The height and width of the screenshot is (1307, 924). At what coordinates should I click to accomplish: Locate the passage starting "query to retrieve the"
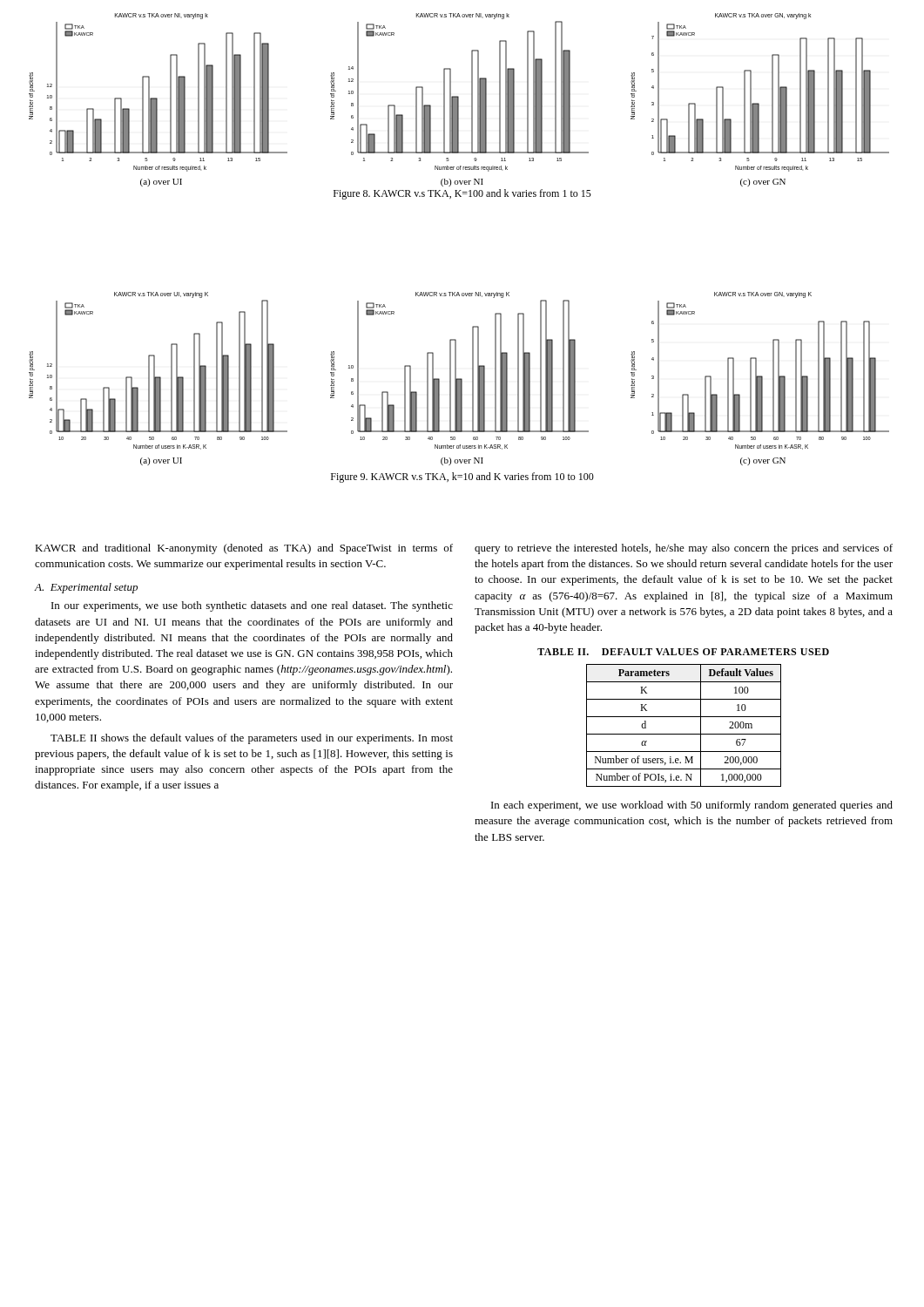pos(684,588)
